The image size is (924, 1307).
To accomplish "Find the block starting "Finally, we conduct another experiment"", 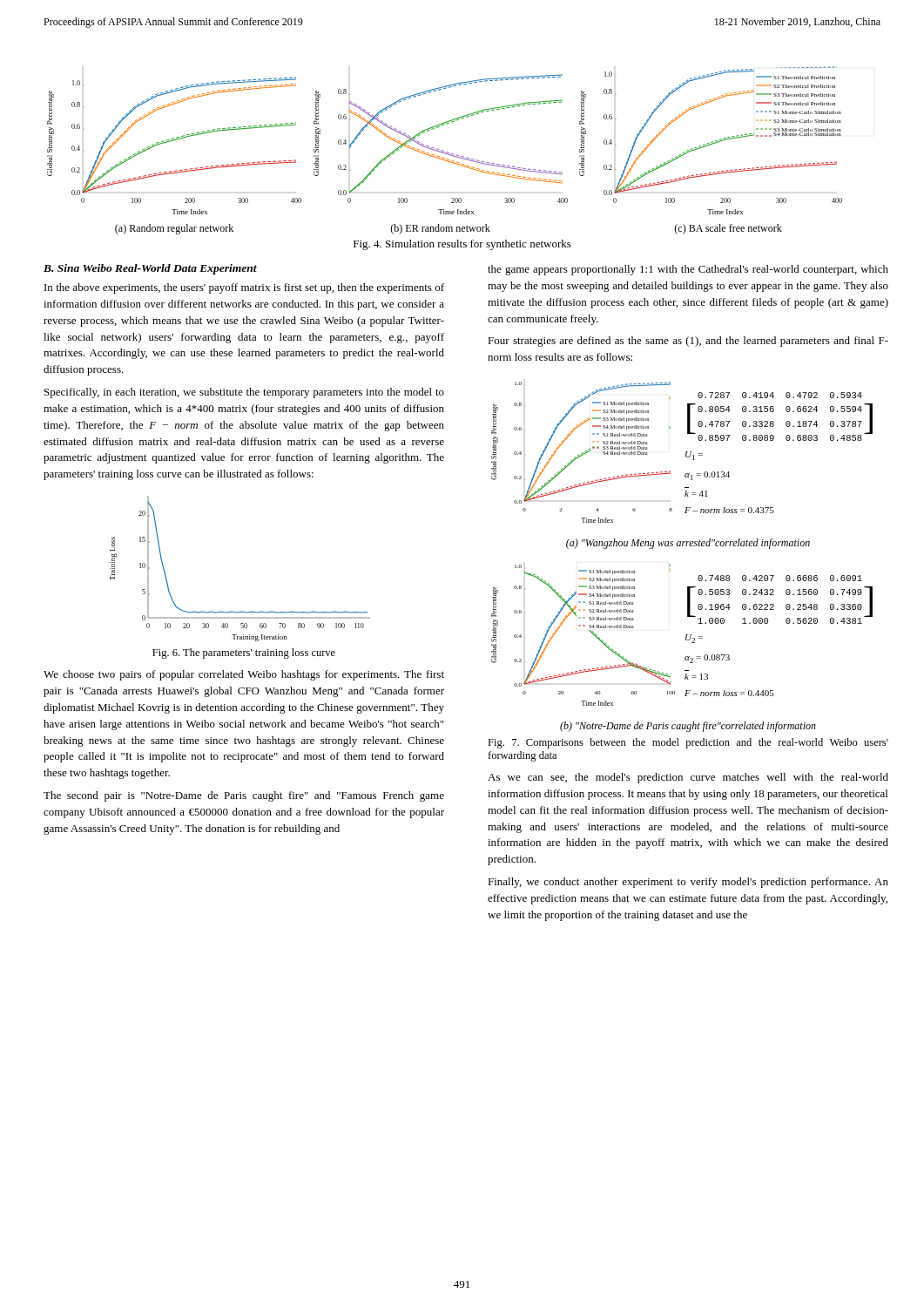I will pyautogui.click(x=688, y=899).
